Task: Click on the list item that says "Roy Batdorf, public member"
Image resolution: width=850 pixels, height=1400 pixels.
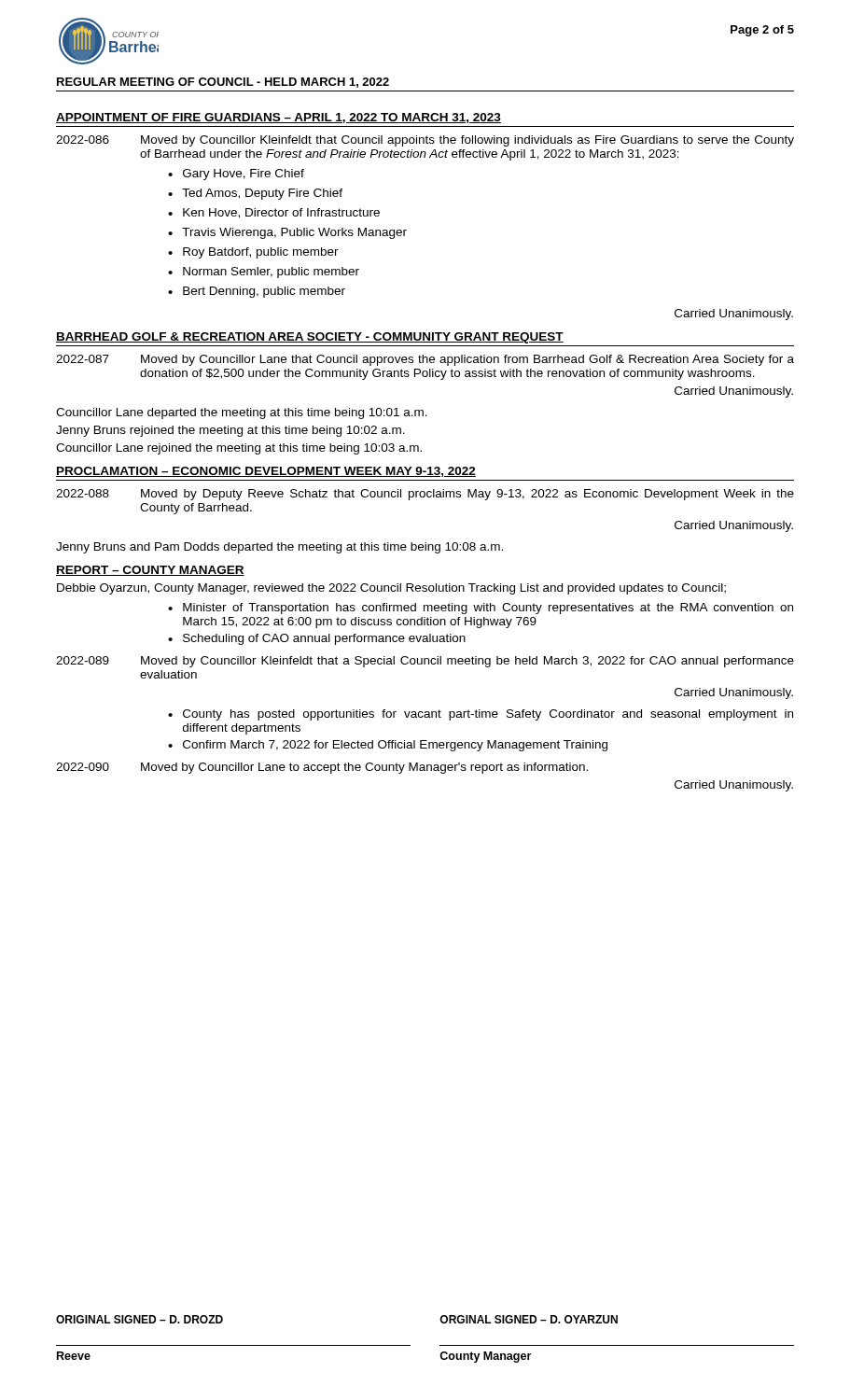Action: coord(260,252)
